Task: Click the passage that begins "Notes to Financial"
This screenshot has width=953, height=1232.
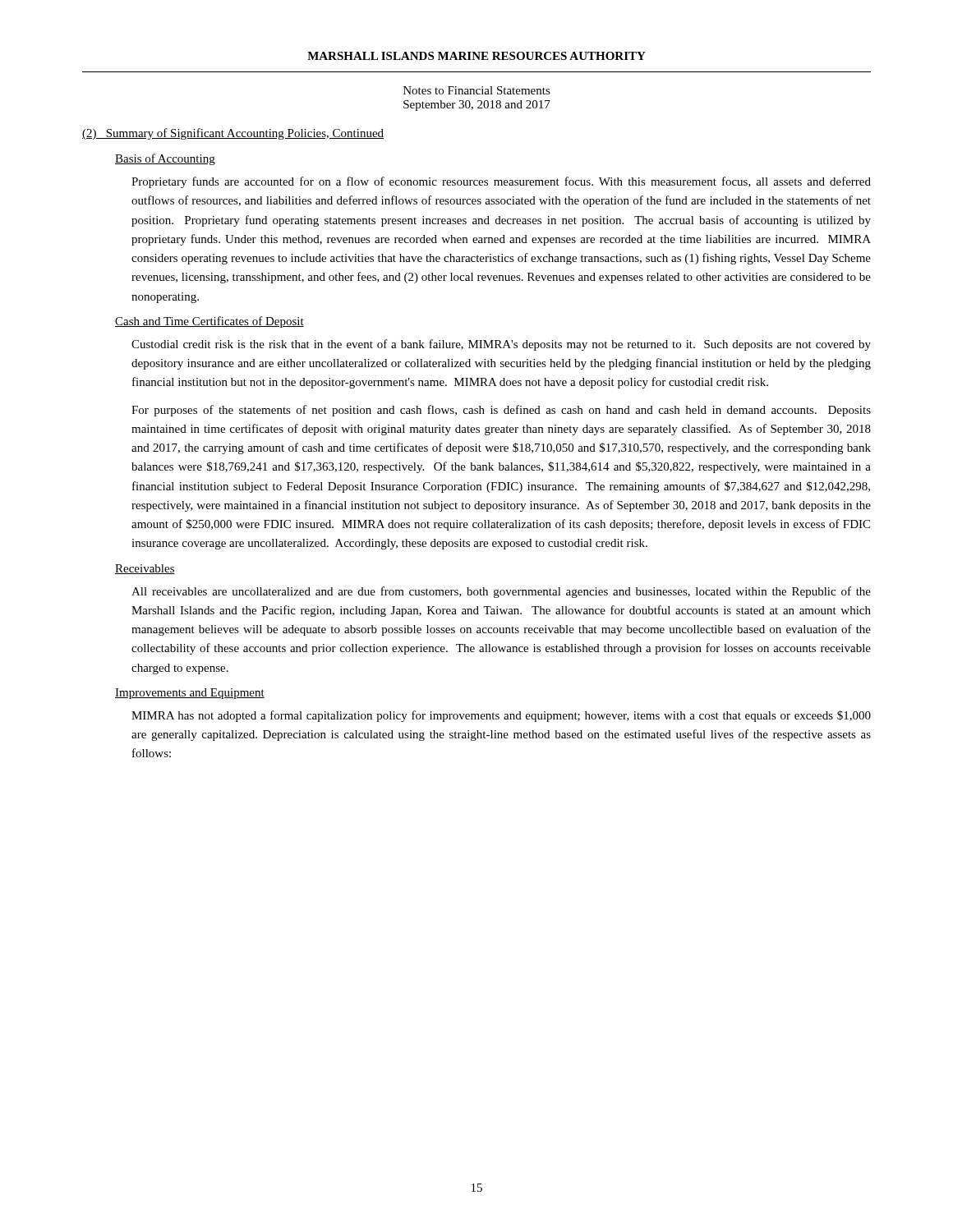Action: [476, 97]
